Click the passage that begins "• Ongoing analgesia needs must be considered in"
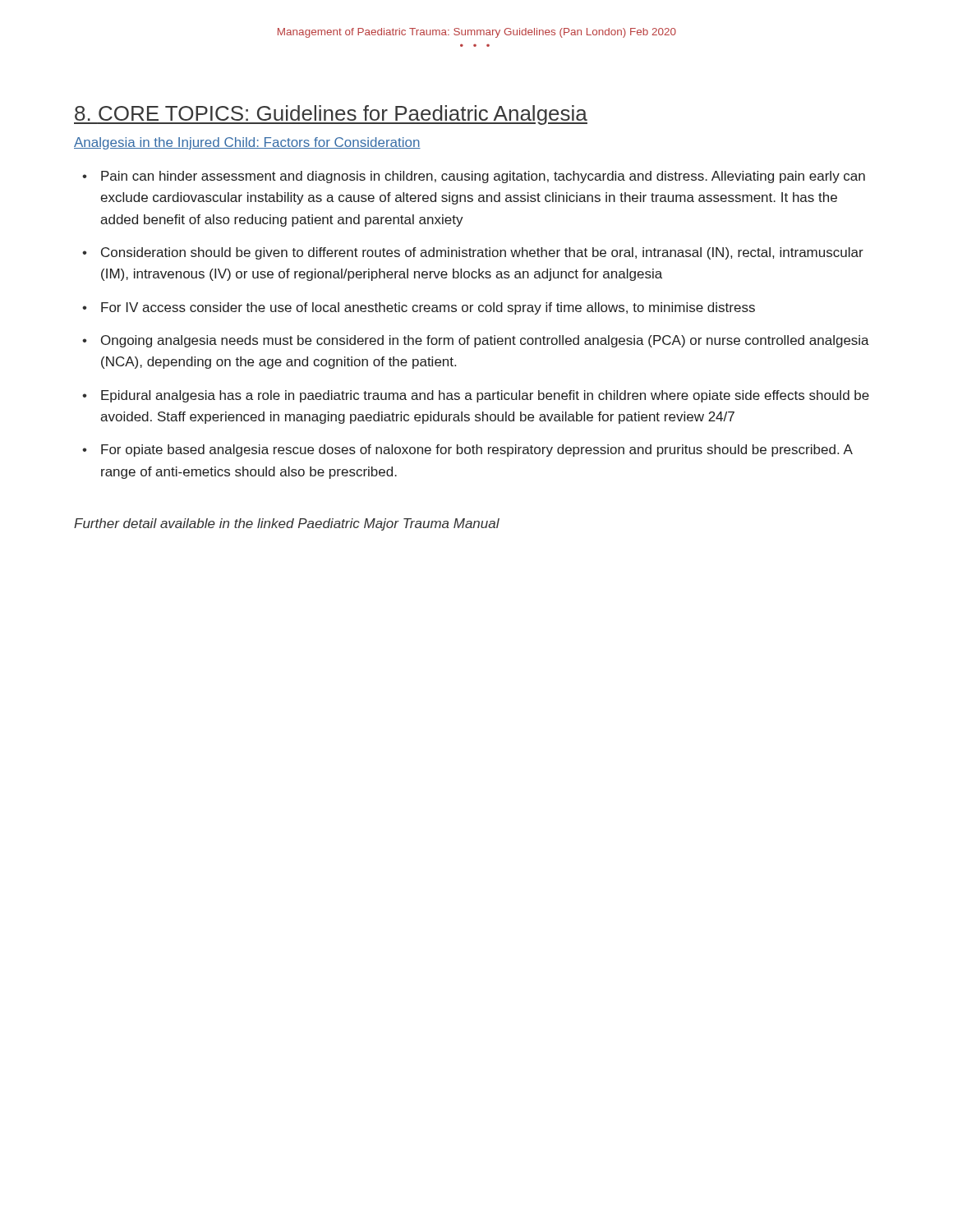This screenshot has width=953, height=1232. pos(481,352)
